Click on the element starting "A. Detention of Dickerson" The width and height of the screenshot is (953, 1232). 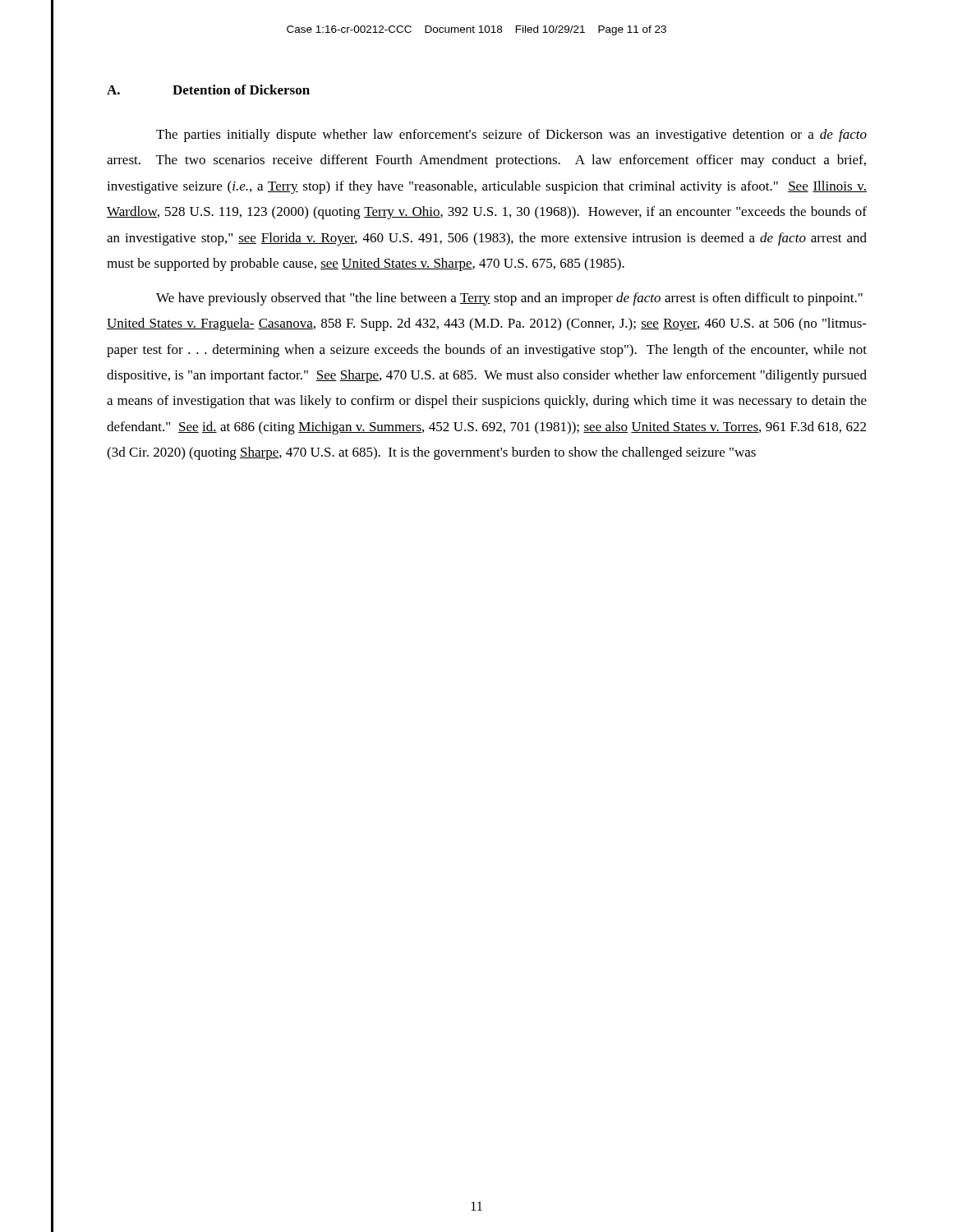[208, 90]
